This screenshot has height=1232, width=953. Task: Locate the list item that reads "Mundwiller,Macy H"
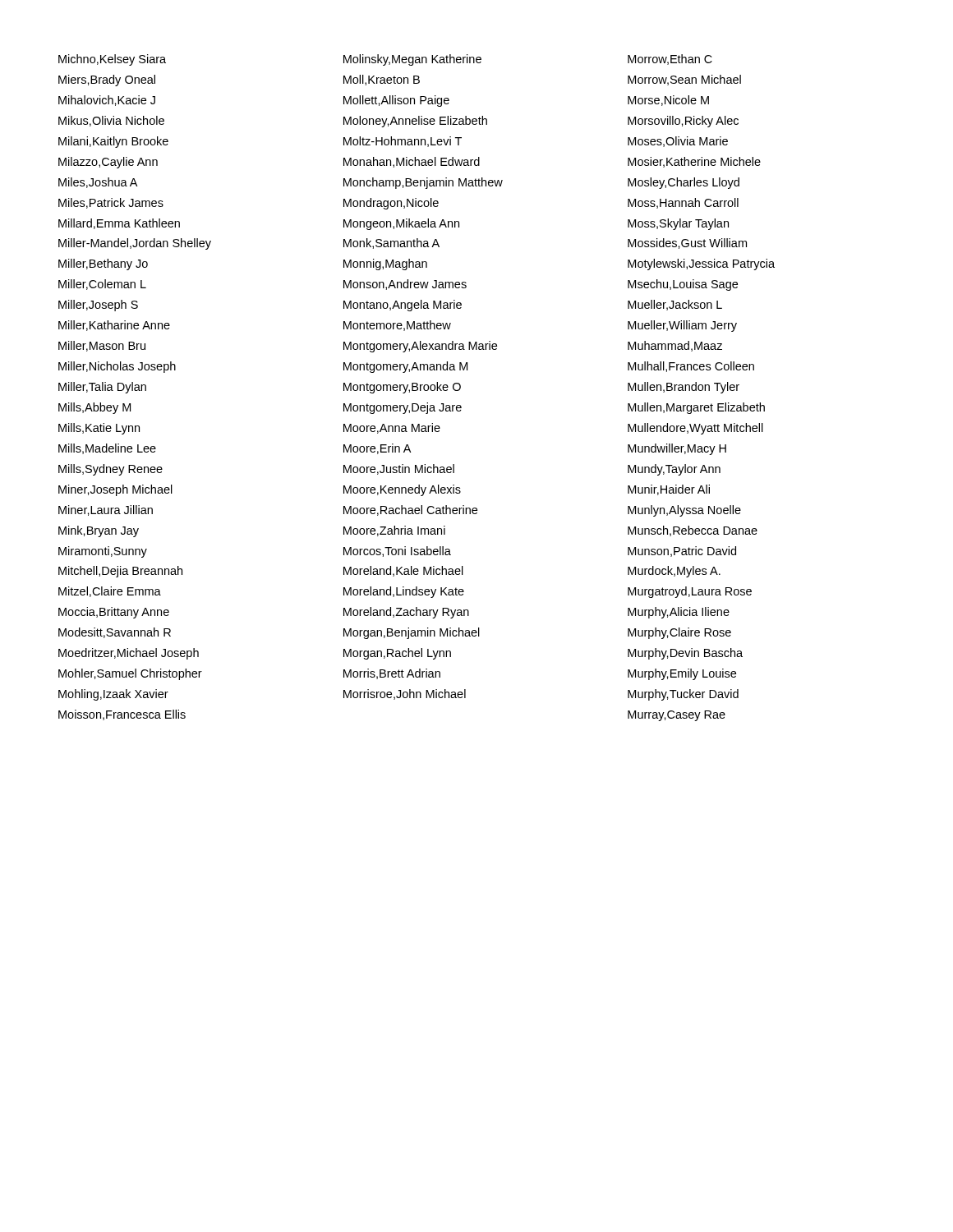(677, 448)
